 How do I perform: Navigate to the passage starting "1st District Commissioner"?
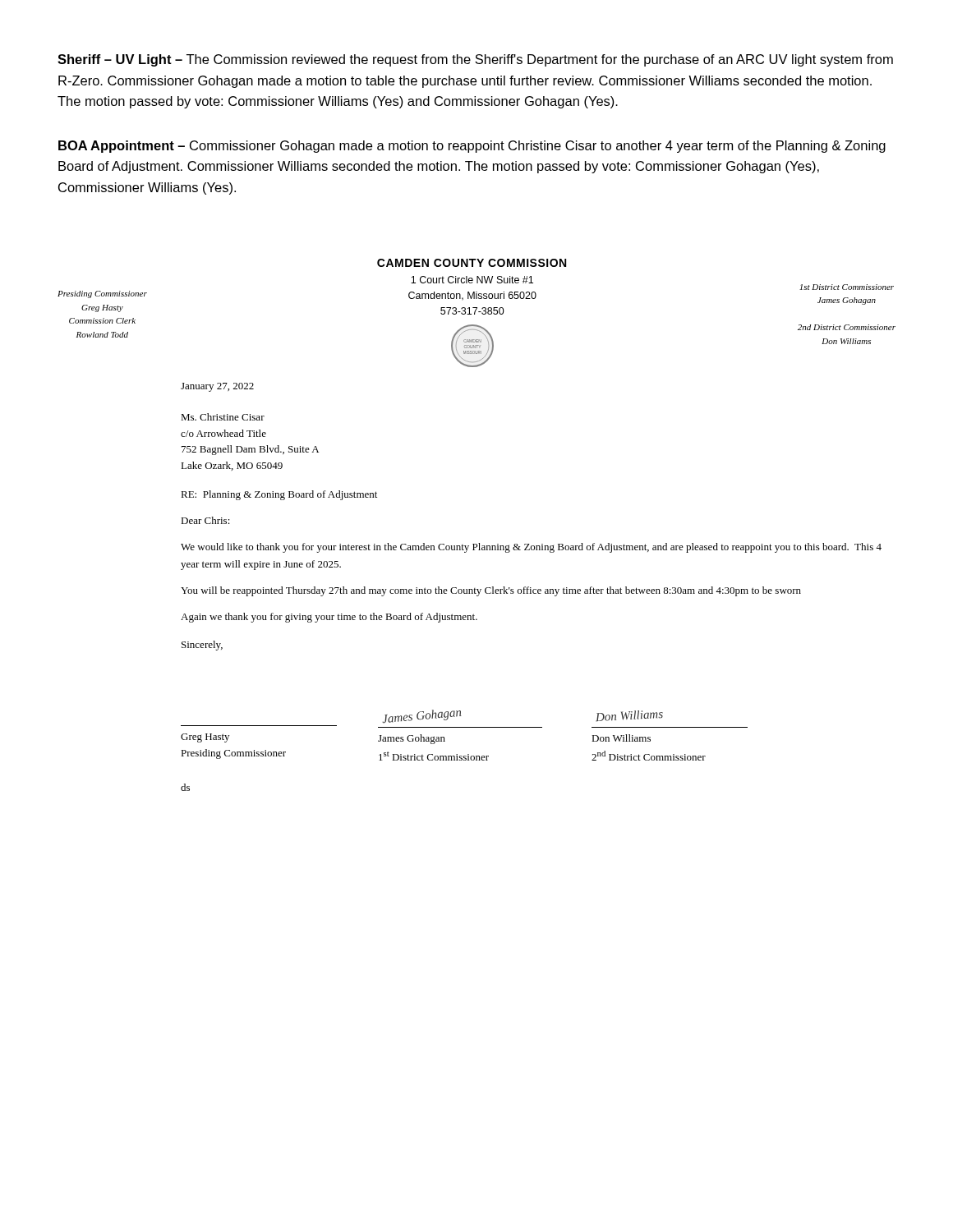[x=433, y=756]
